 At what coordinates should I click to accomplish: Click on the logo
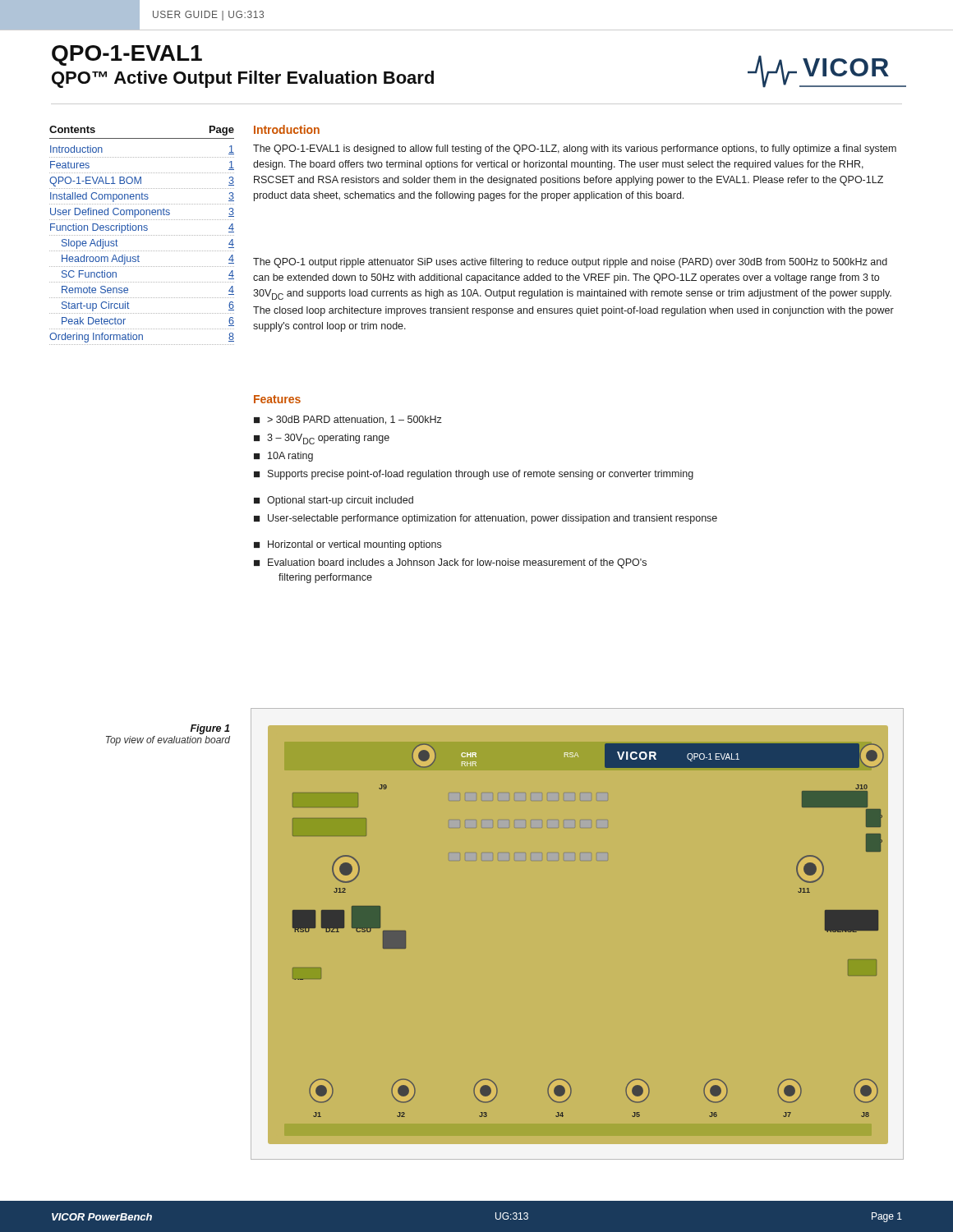point(826,68)
